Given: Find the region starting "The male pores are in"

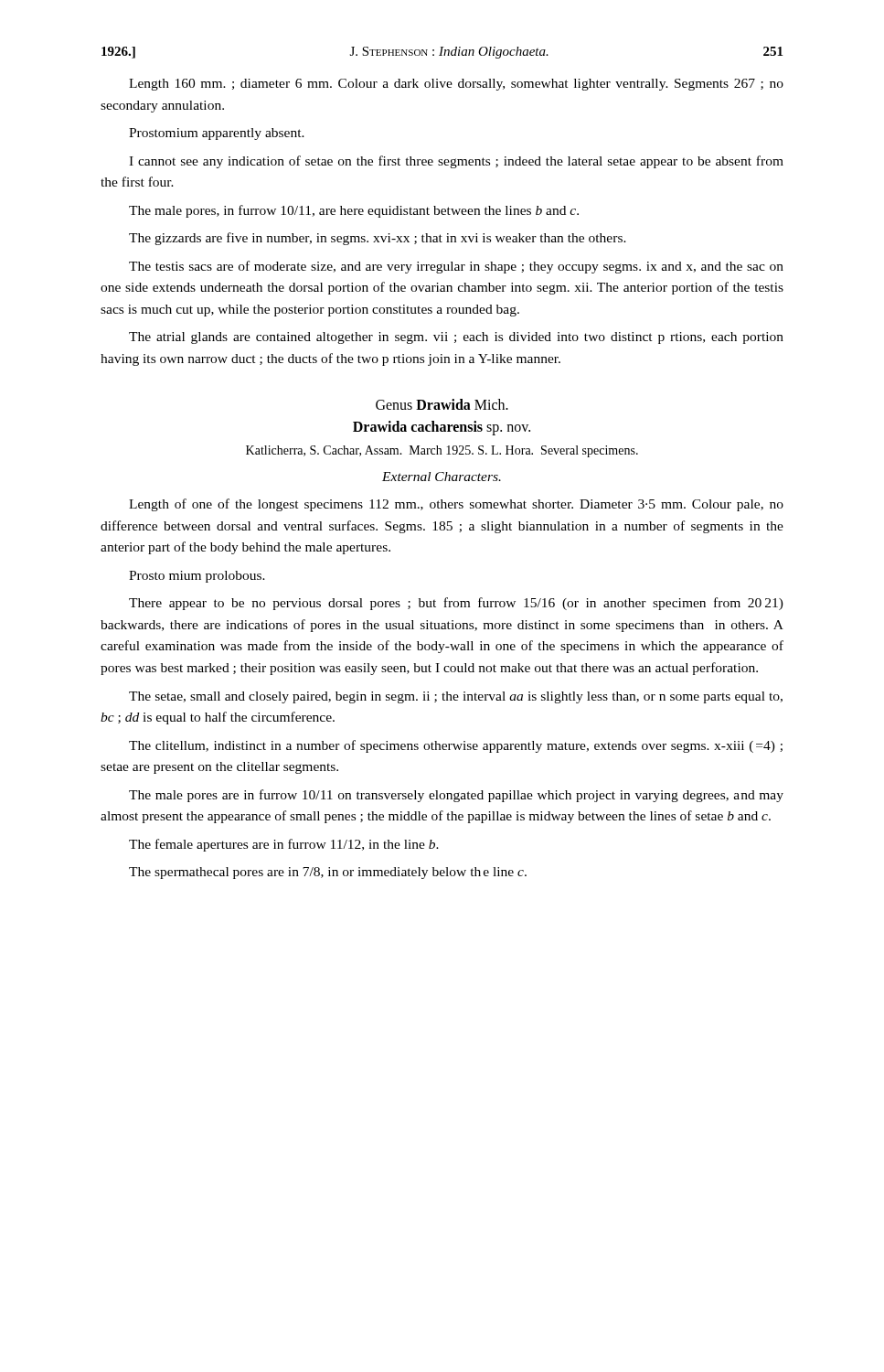Looking at the screenshot, I should point(442,805).
